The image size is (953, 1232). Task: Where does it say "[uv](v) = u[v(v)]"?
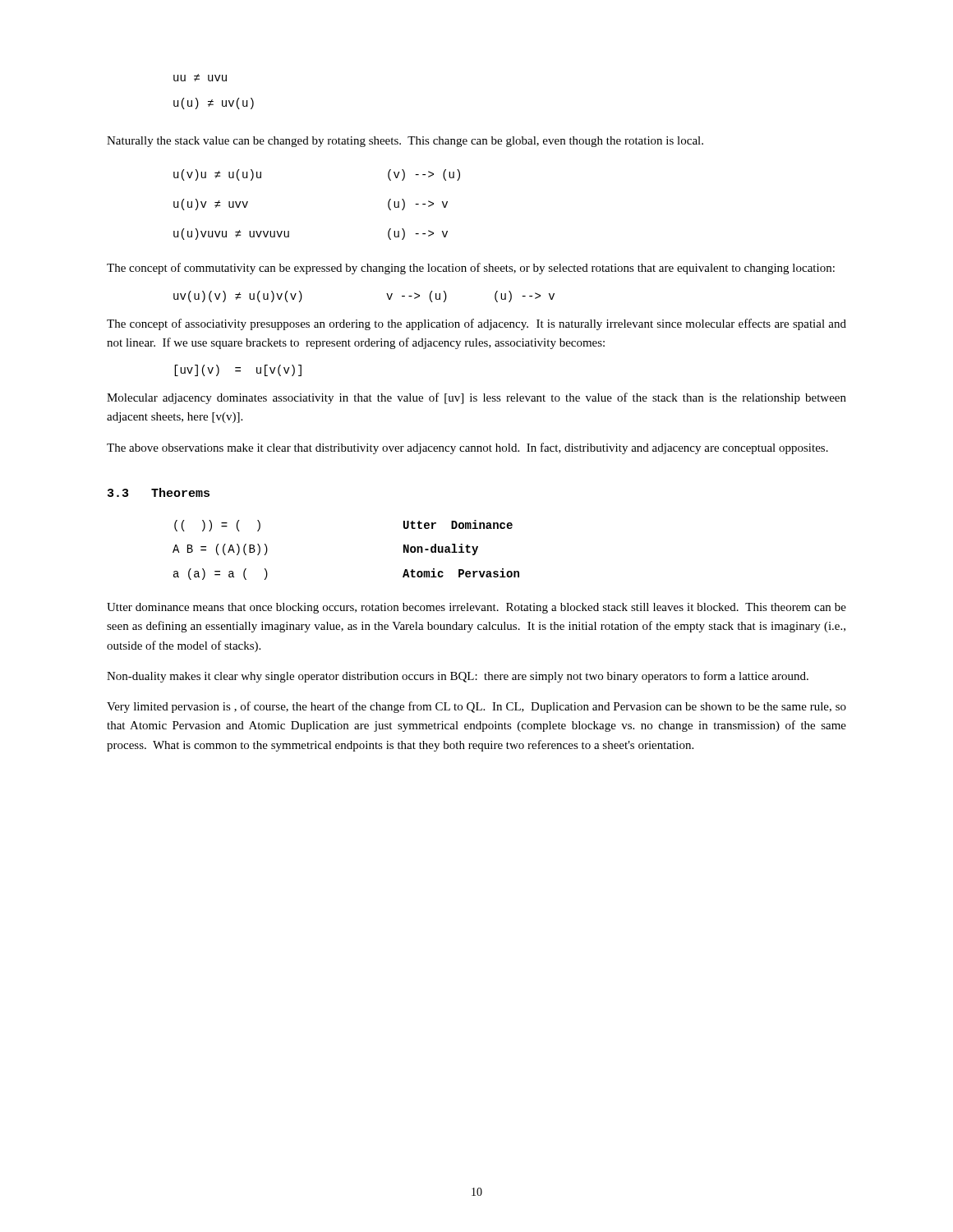[x=238, y=371]
